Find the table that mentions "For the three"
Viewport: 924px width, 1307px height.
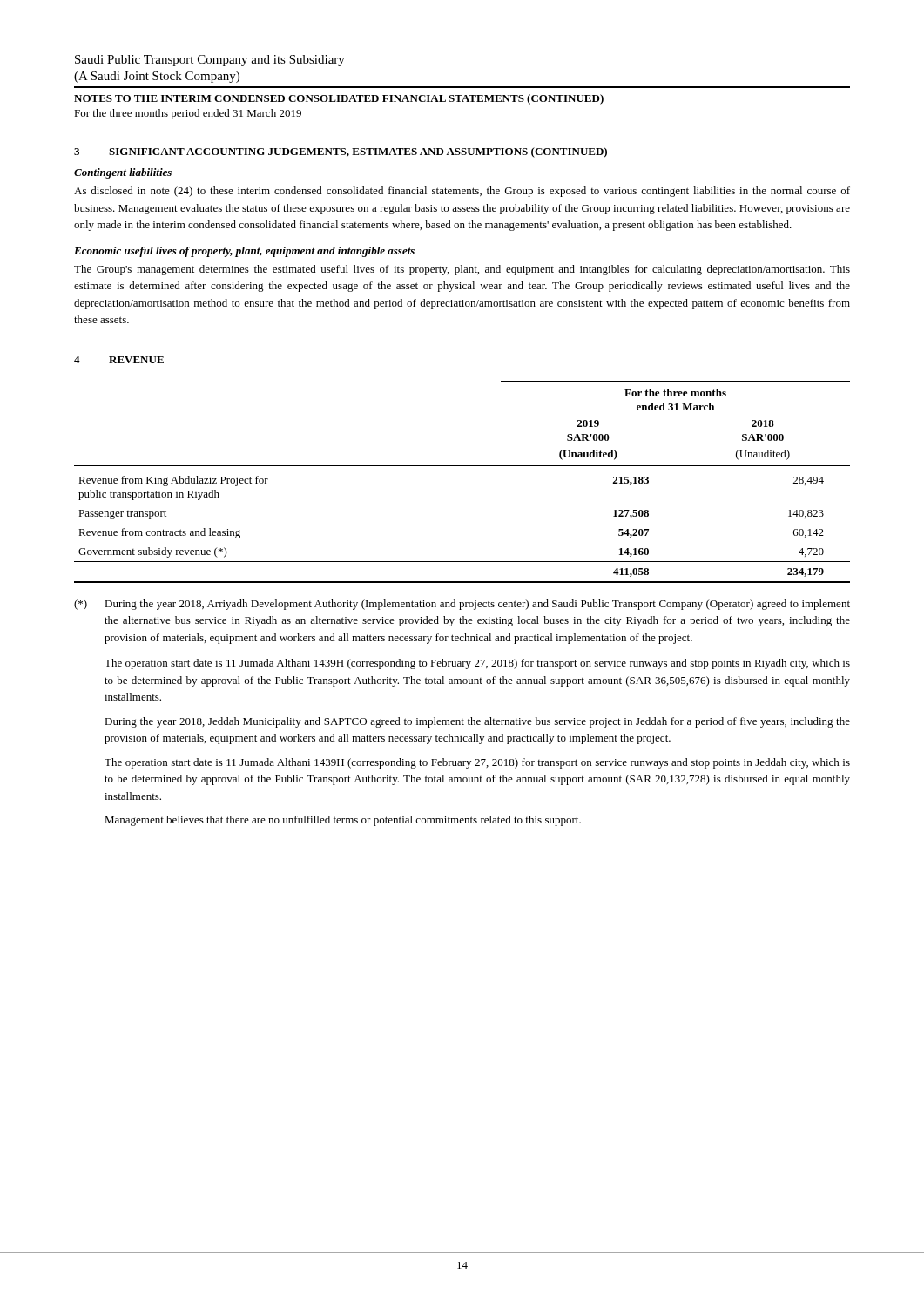point(462,481)
